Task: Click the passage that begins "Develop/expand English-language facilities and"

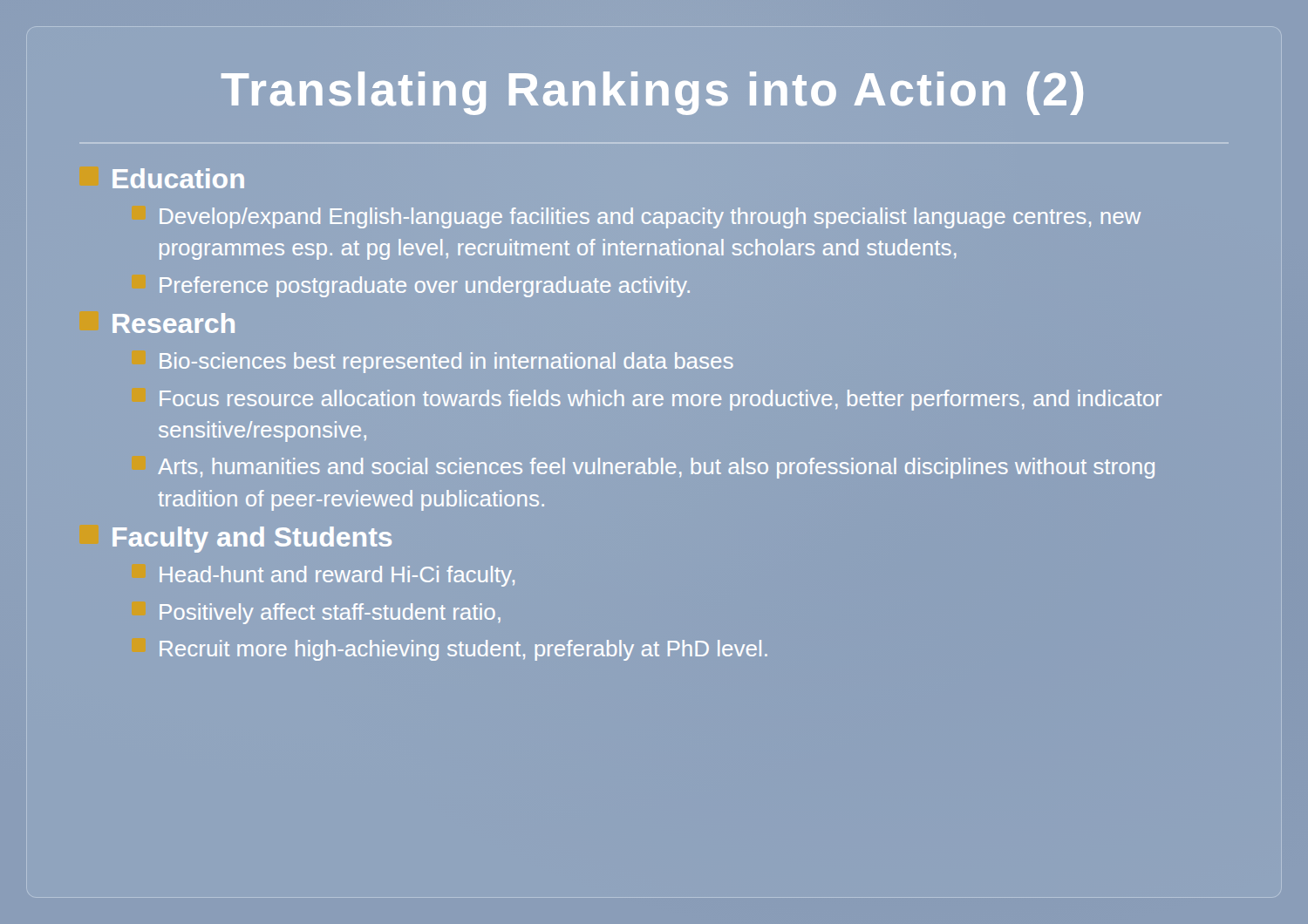Action: (x=680, y=232)
